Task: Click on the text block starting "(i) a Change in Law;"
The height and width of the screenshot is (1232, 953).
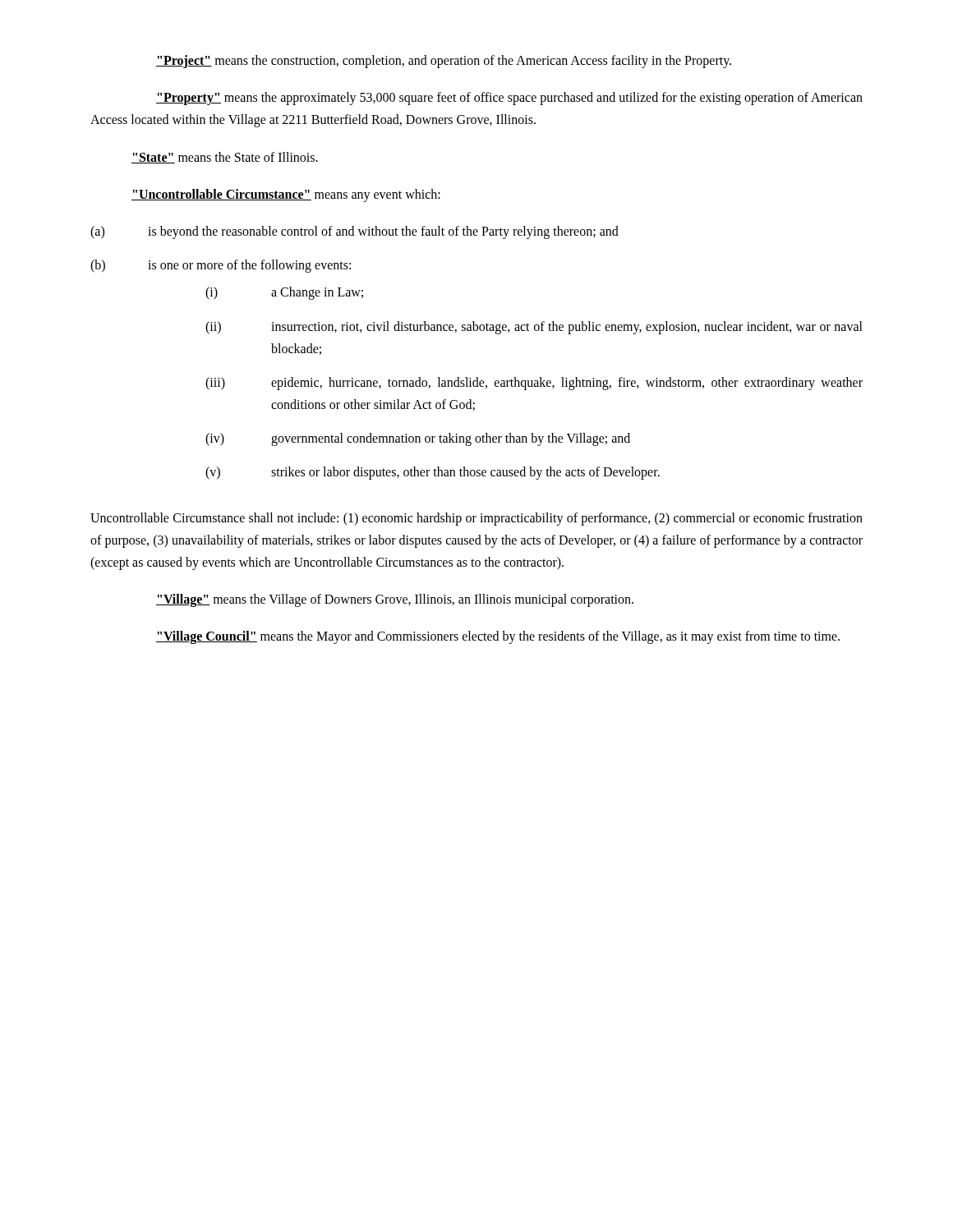Action: [284, 293]
